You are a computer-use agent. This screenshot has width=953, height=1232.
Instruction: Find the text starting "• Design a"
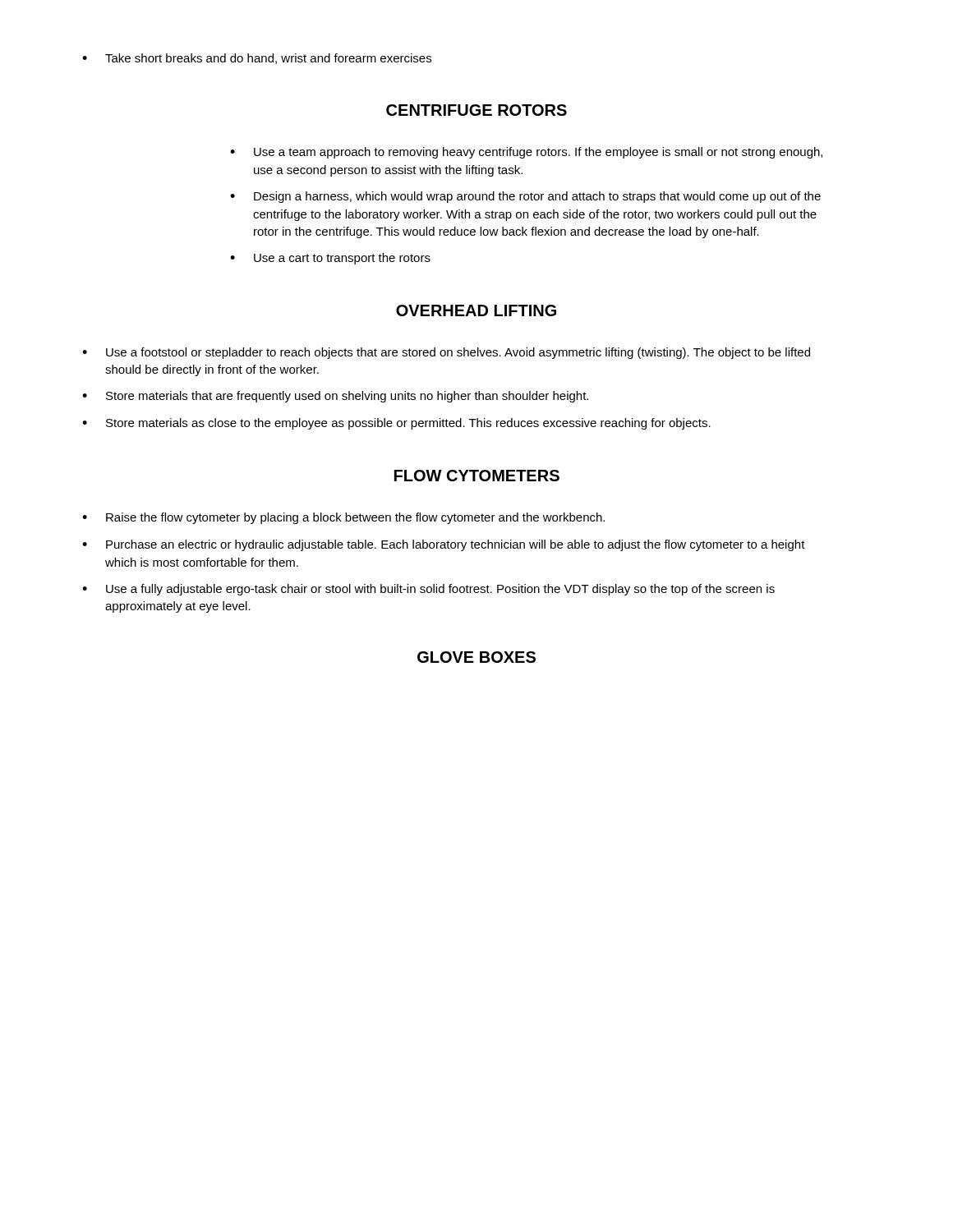pos(534,214)
